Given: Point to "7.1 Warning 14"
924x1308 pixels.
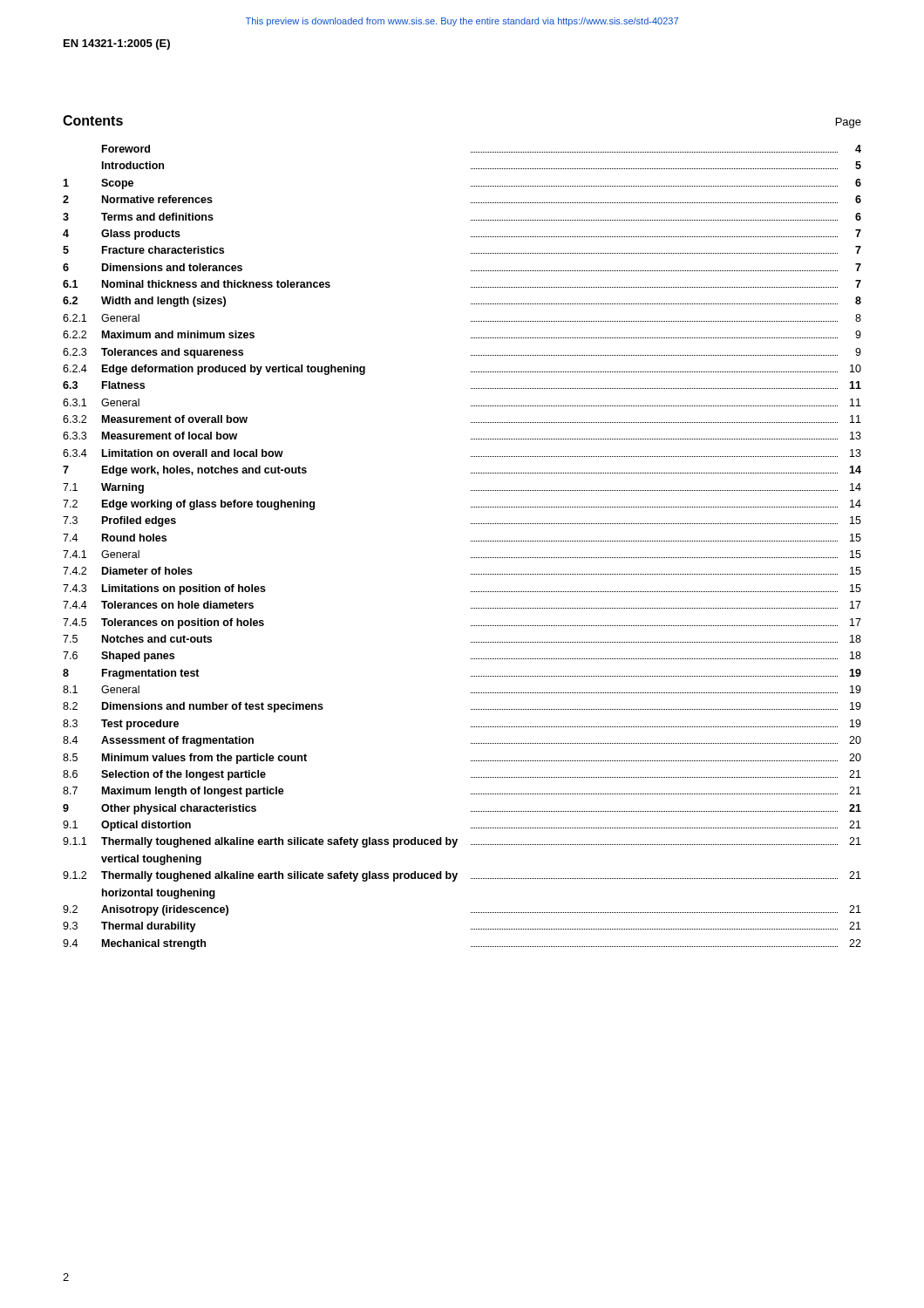Looking at the screenshot, I should 462,488.
